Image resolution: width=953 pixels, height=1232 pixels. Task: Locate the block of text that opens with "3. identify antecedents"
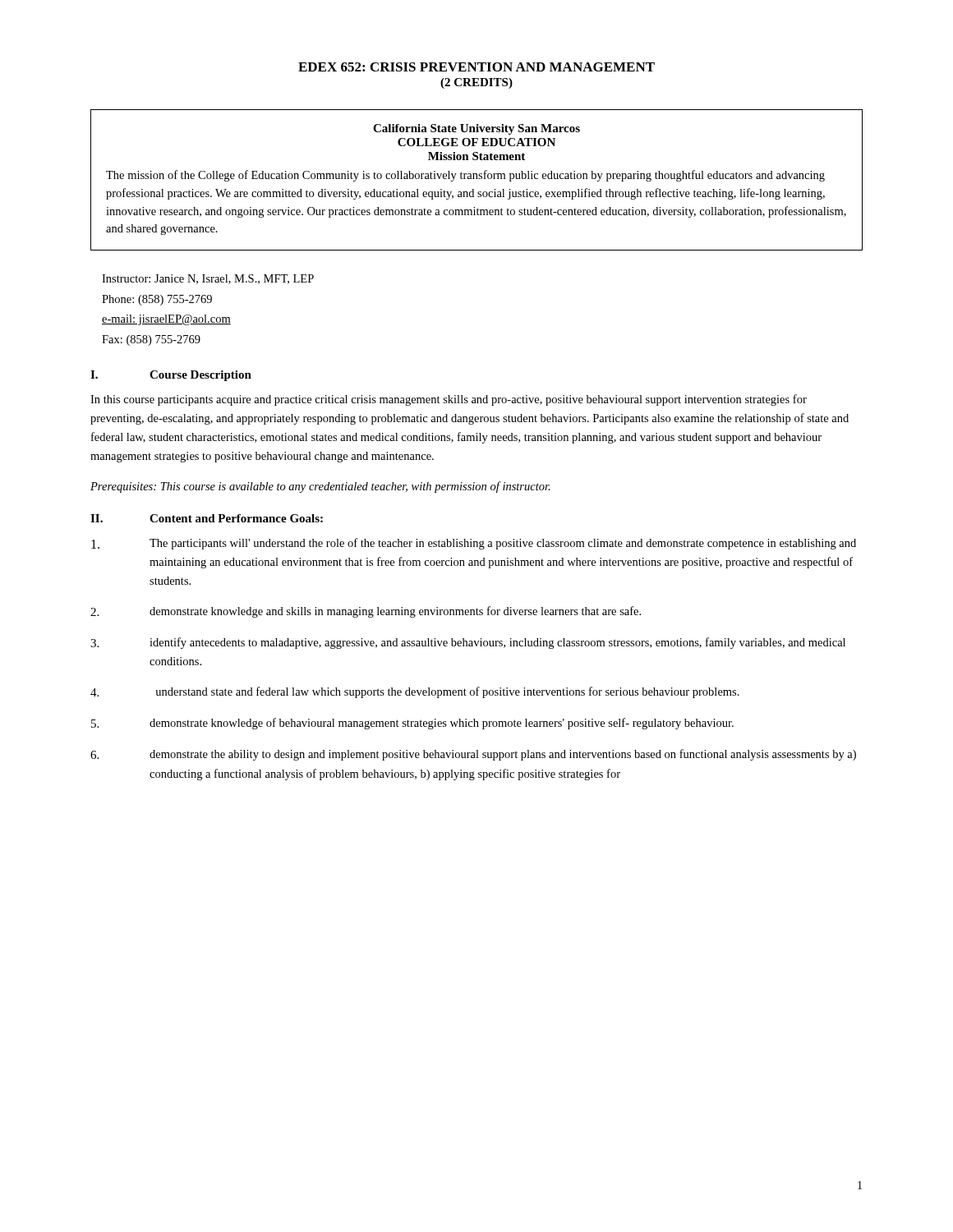pos(476,652)
